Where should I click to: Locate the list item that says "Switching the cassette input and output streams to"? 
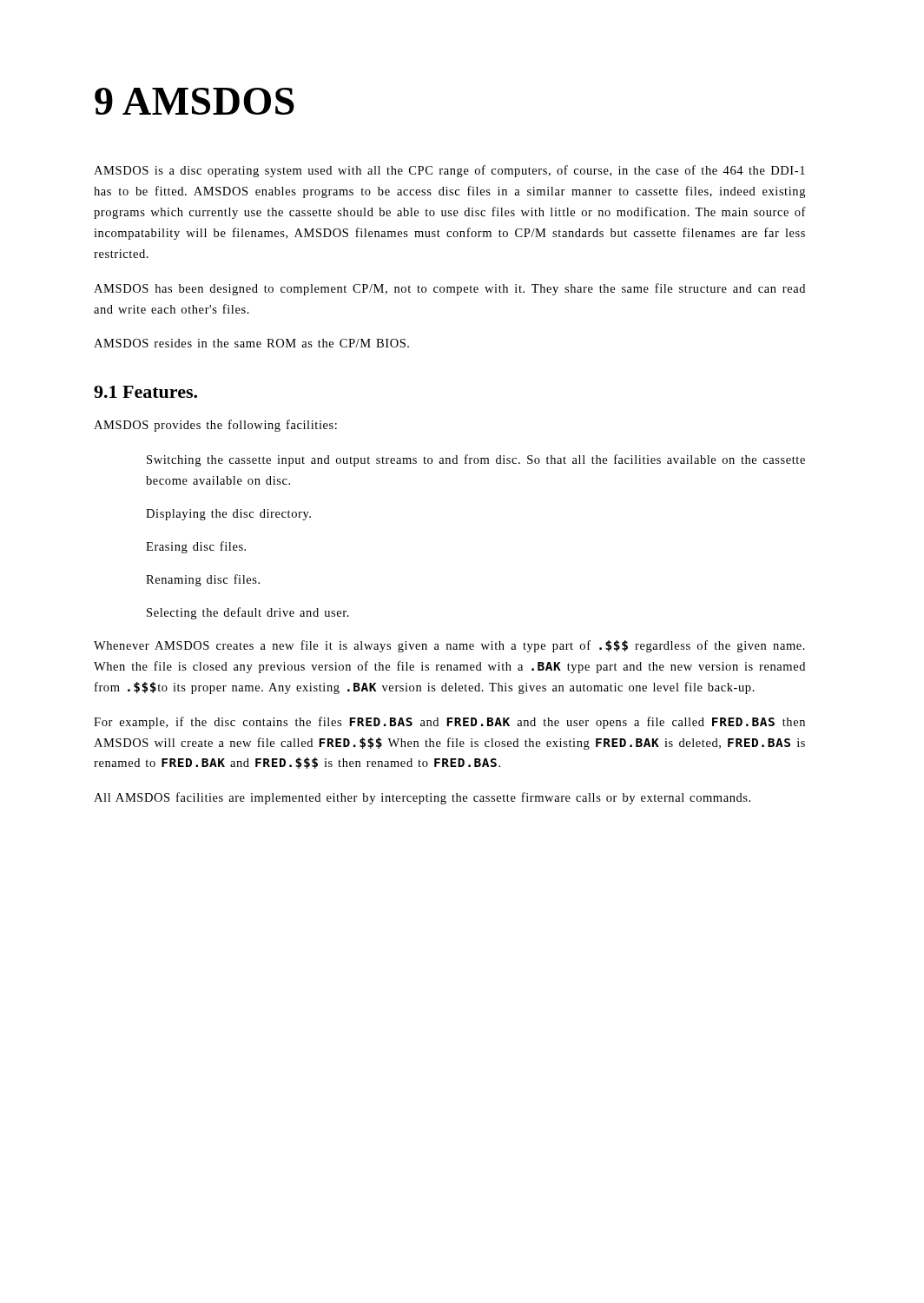[476, 470]
